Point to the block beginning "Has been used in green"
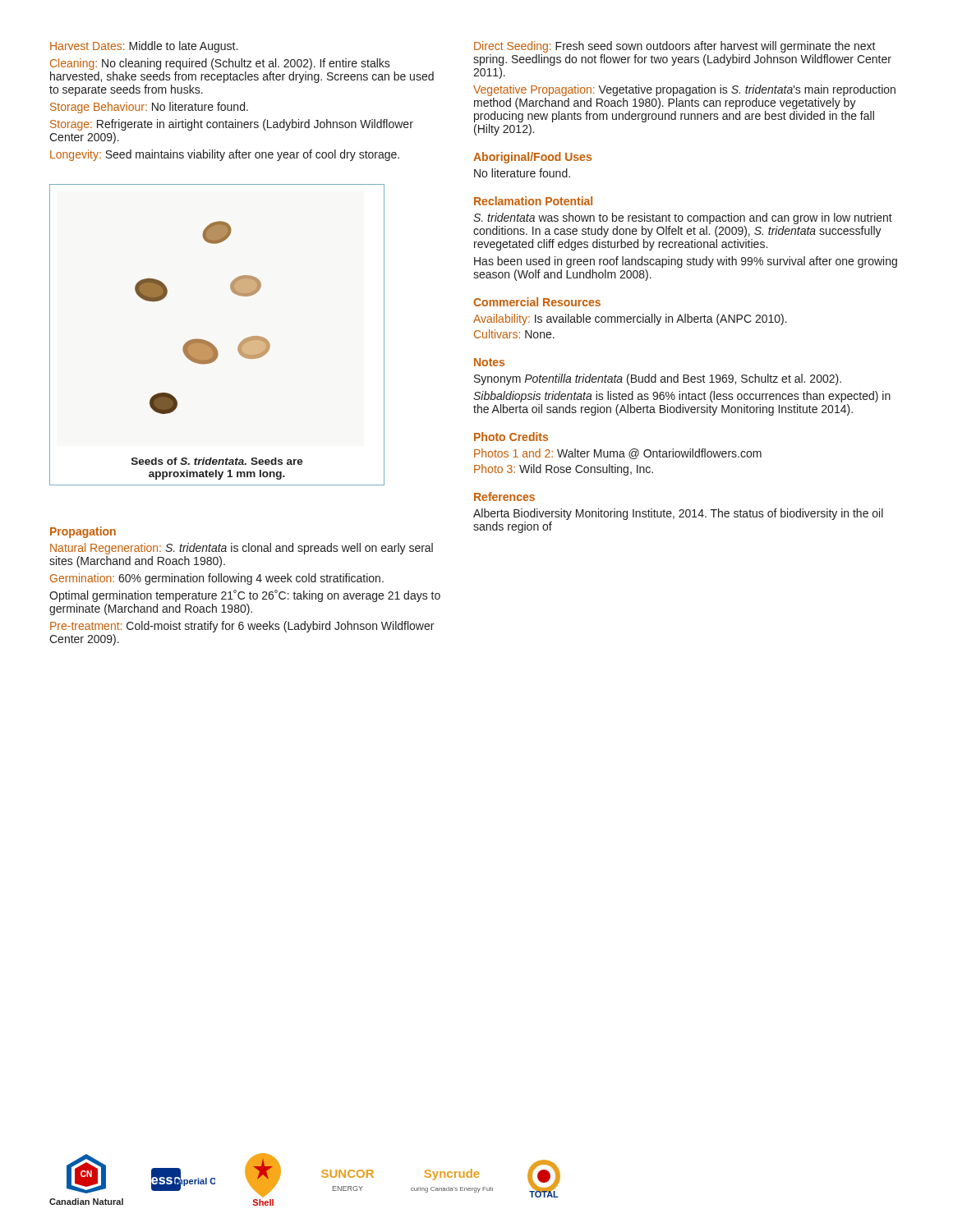Viewport: 953px width, 1232px height. click(x=685, y=268)
